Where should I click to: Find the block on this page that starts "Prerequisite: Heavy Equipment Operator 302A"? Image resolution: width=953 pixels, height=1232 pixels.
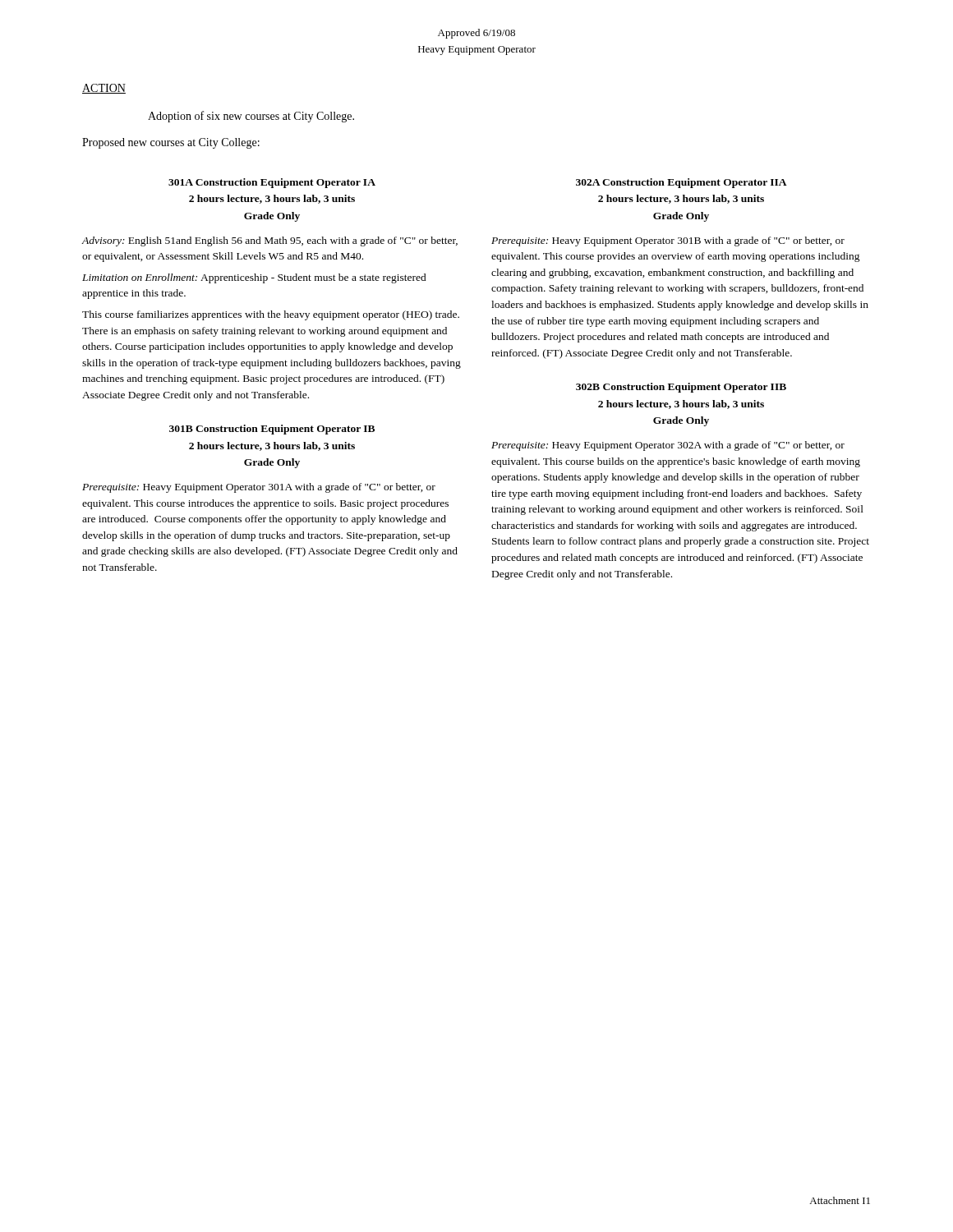681,509
